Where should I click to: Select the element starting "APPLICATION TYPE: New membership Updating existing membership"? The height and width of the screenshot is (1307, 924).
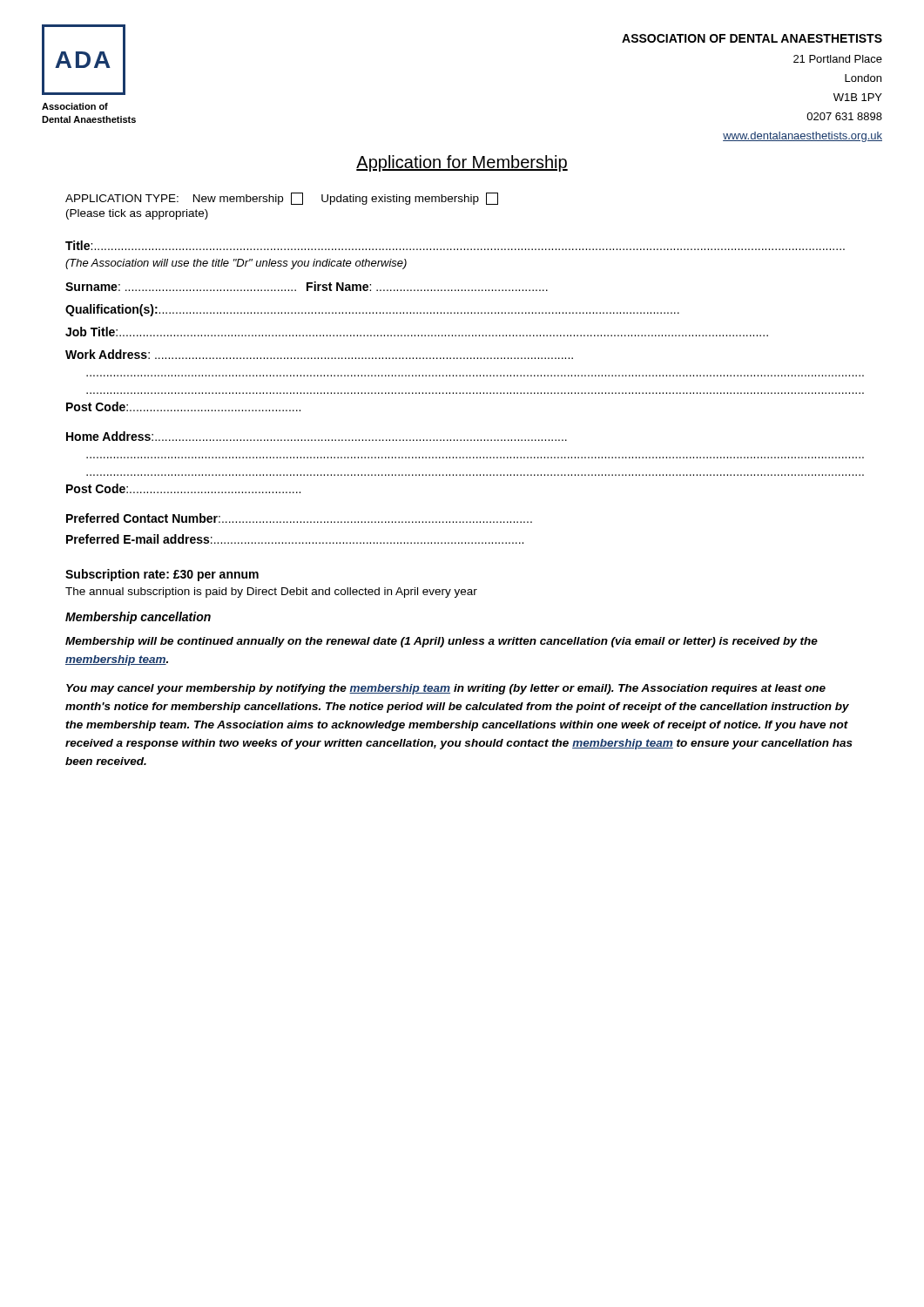click(282, 198)
